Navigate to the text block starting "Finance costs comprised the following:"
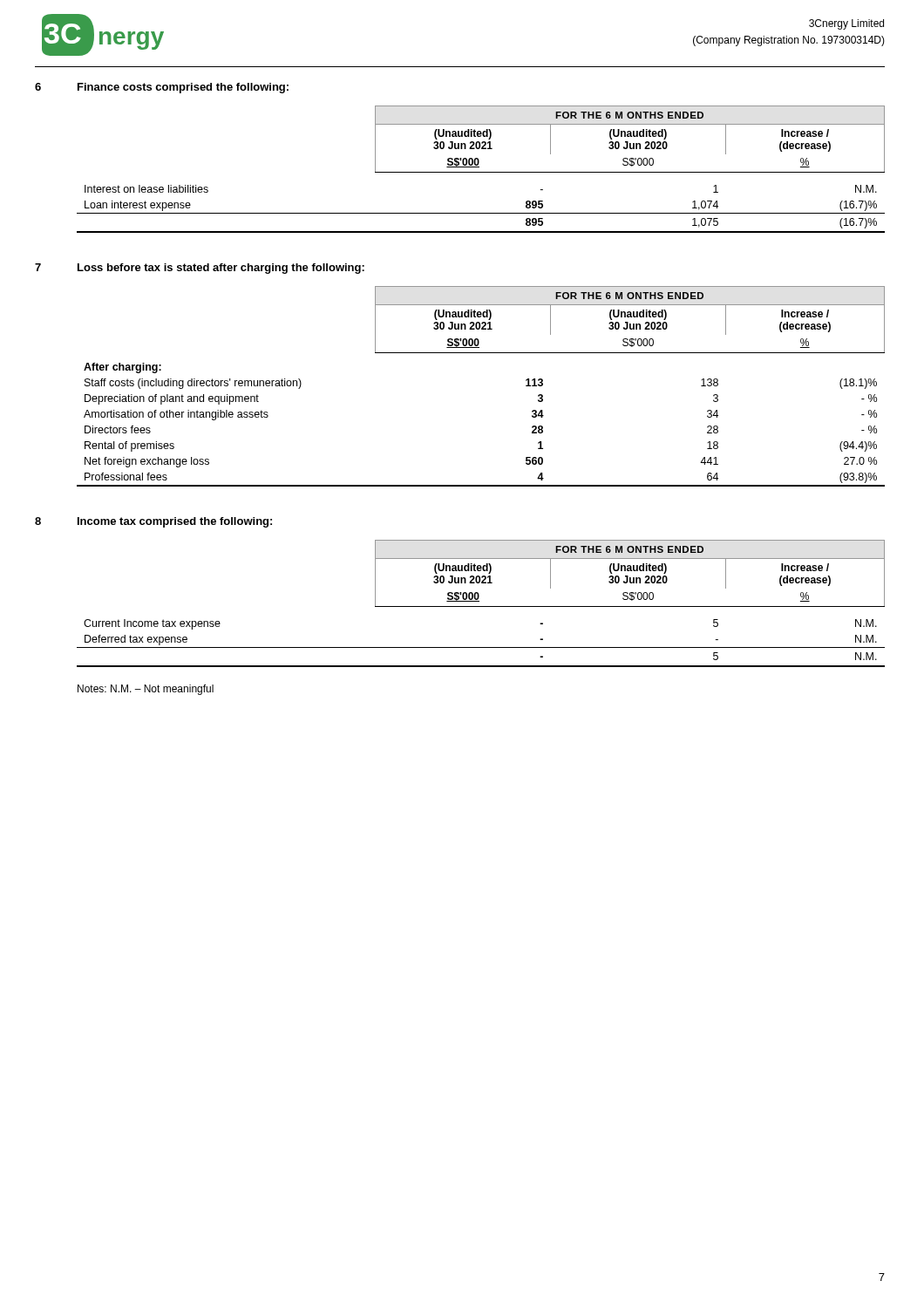924x1308 pixels. [x=183, y=87]
